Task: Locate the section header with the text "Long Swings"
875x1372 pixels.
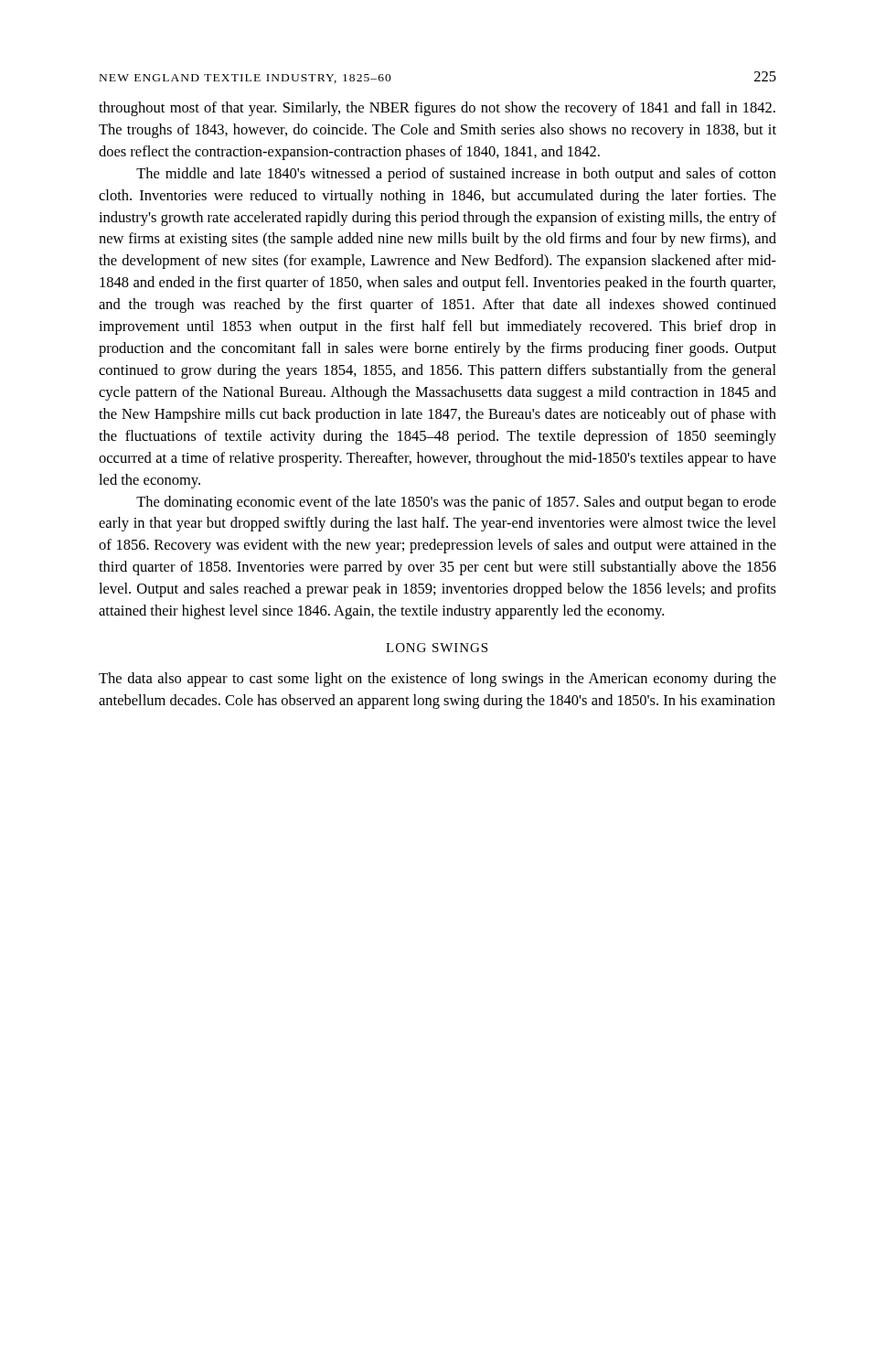Action: (437, 648)
